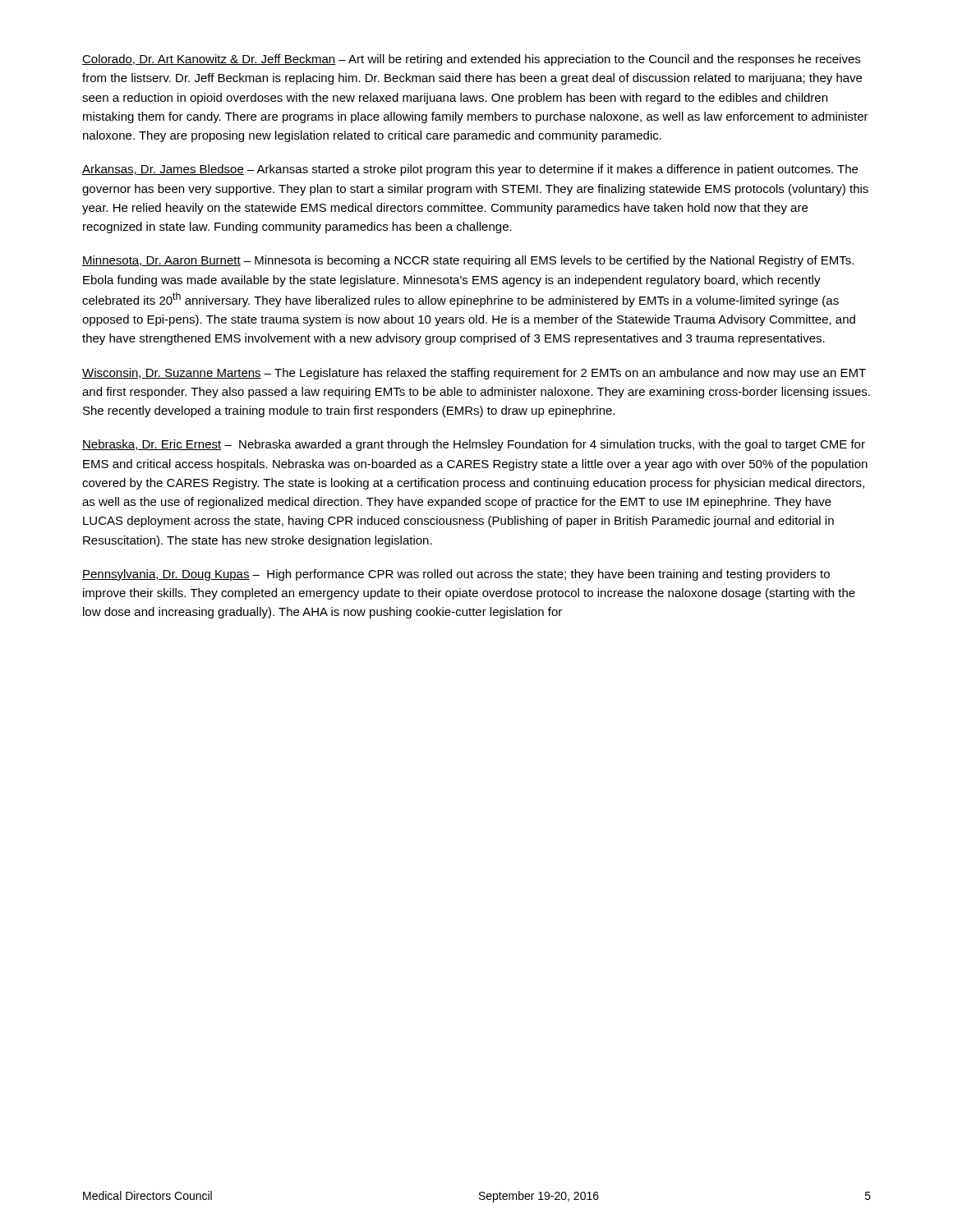
Task: Find the text block that says "Colorado, Dr. Art Kanowitz"
Action: tap(475, 97)
